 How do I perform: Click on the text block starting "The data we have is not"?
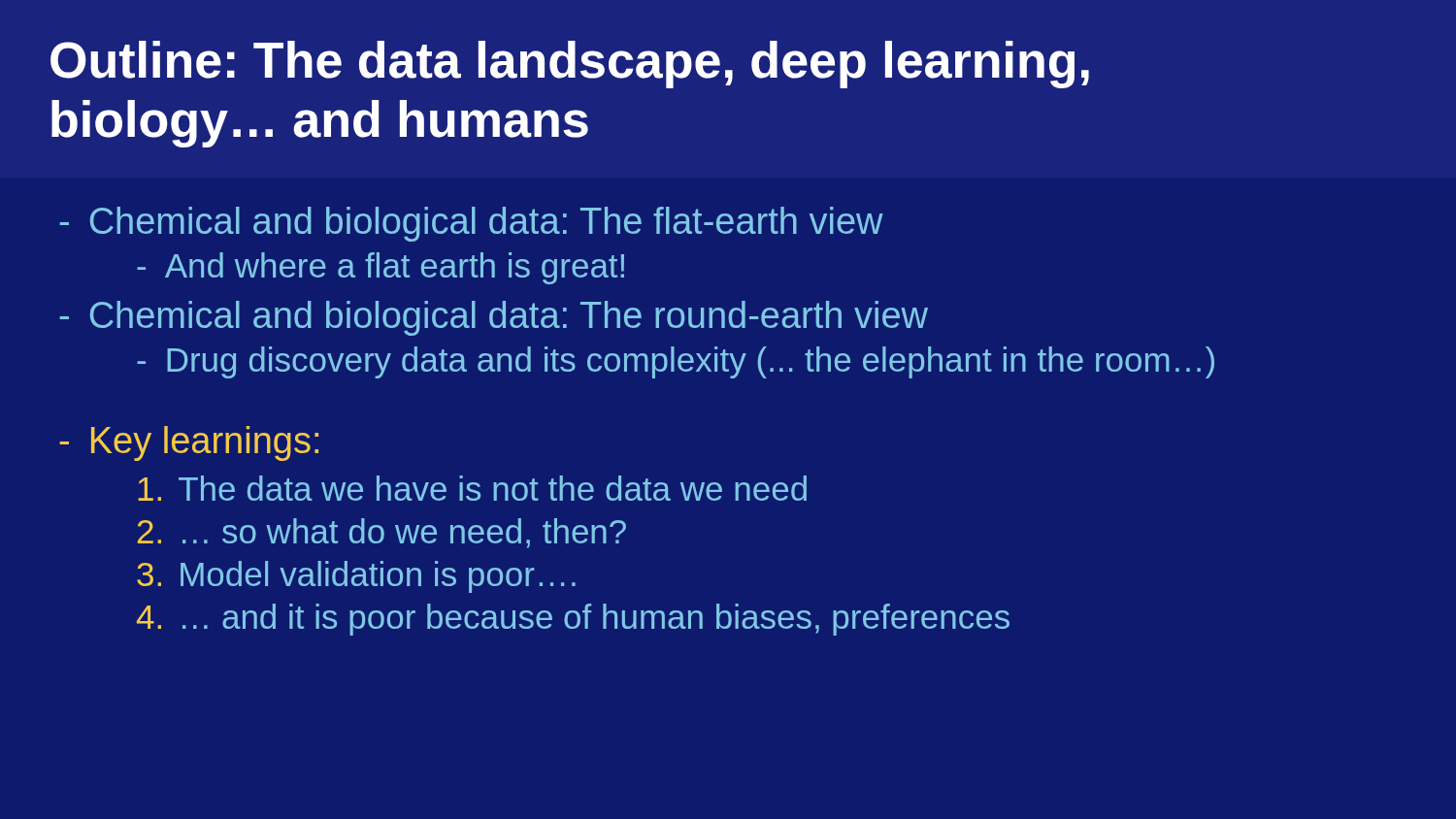(472, 489)
